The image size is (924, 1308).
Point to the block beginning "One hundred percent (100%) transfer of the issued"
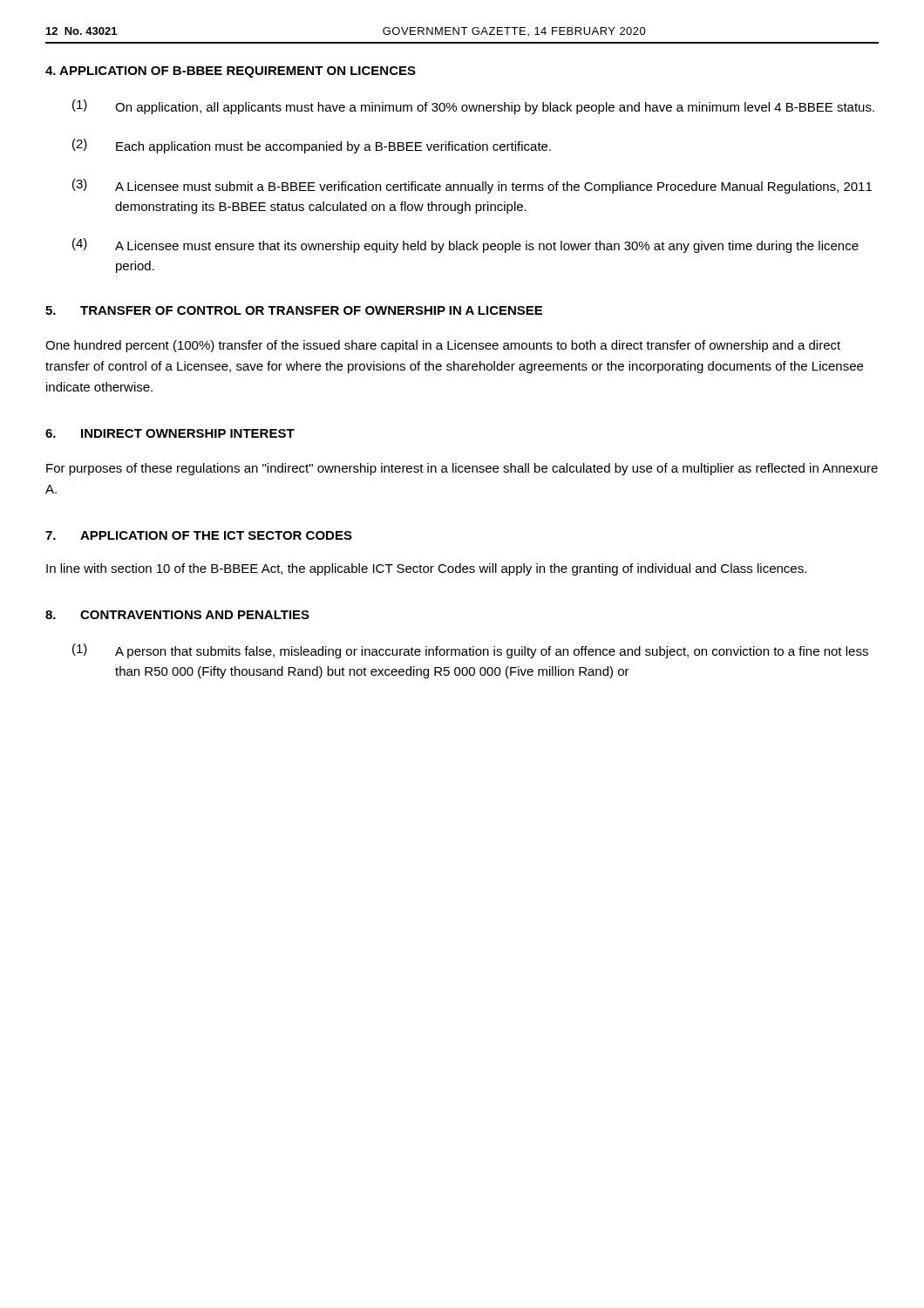pos(455,365)
